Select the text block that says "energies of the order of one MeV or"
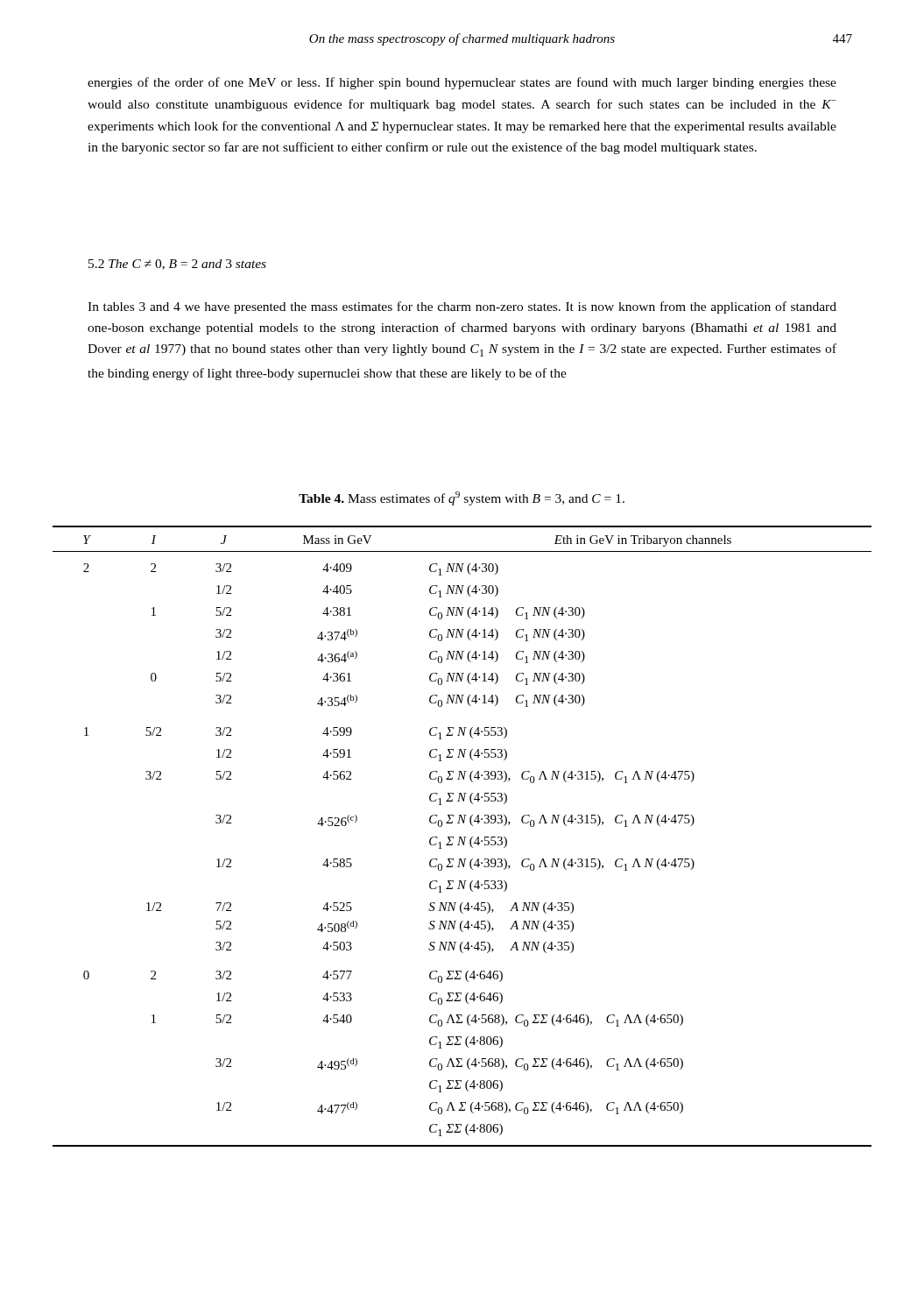Viewport: 924px width, 1314px height. pyautogui.click(x=462, y=114)
